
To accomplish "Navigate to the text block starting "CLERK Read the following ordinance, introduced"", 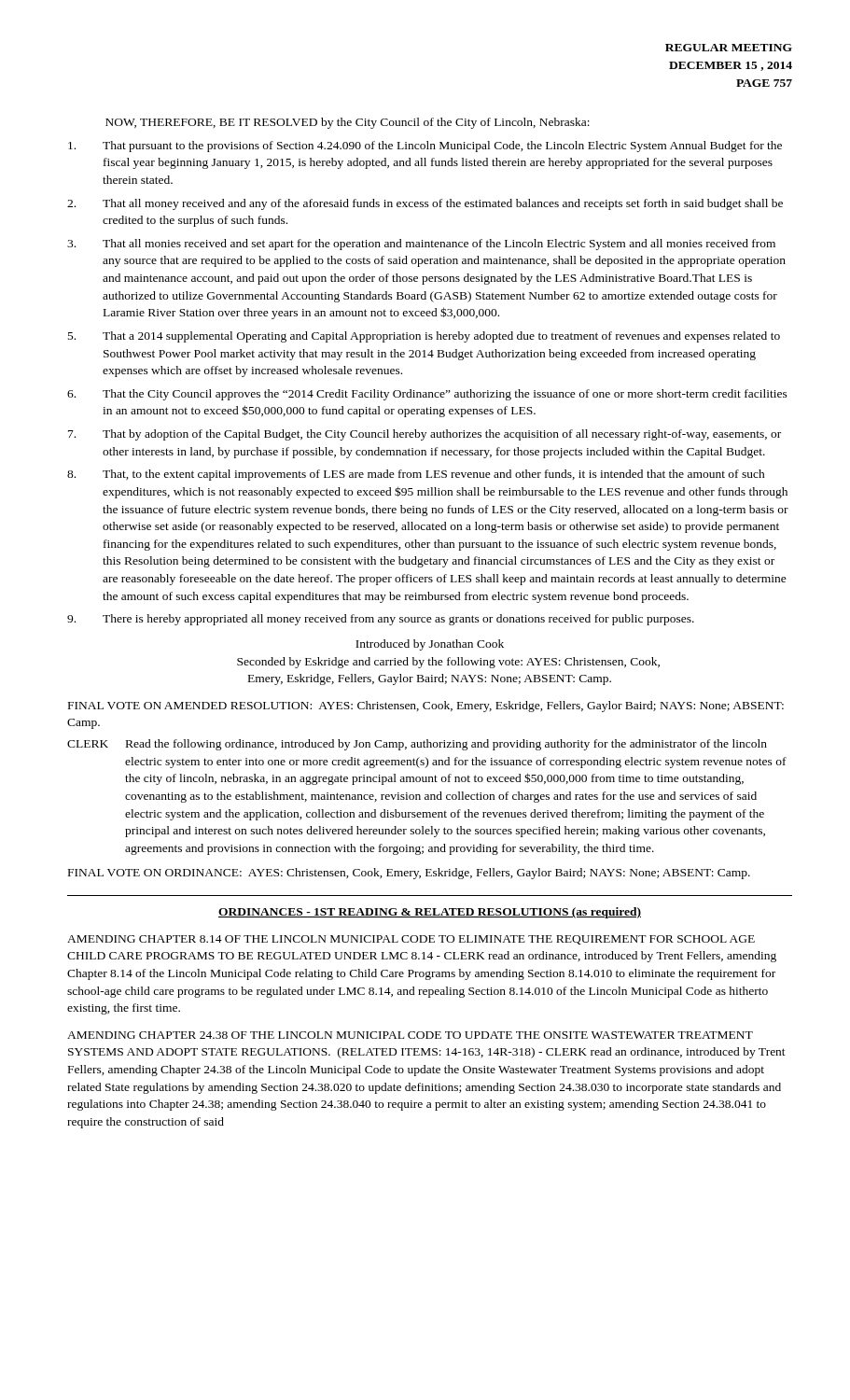I will 430,796.
